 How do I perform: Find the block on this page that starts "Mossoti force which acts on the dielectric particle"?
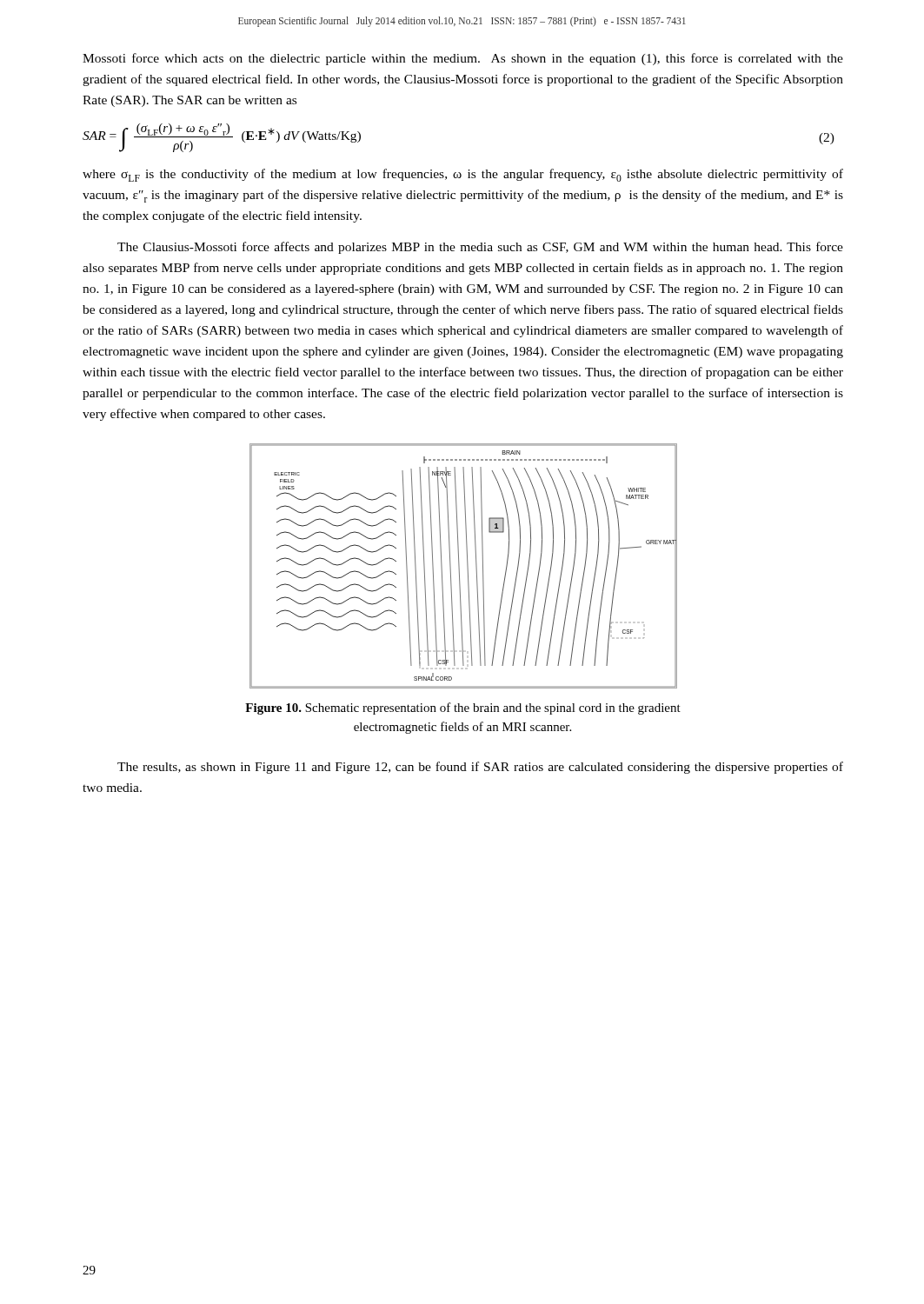[463, 79]
